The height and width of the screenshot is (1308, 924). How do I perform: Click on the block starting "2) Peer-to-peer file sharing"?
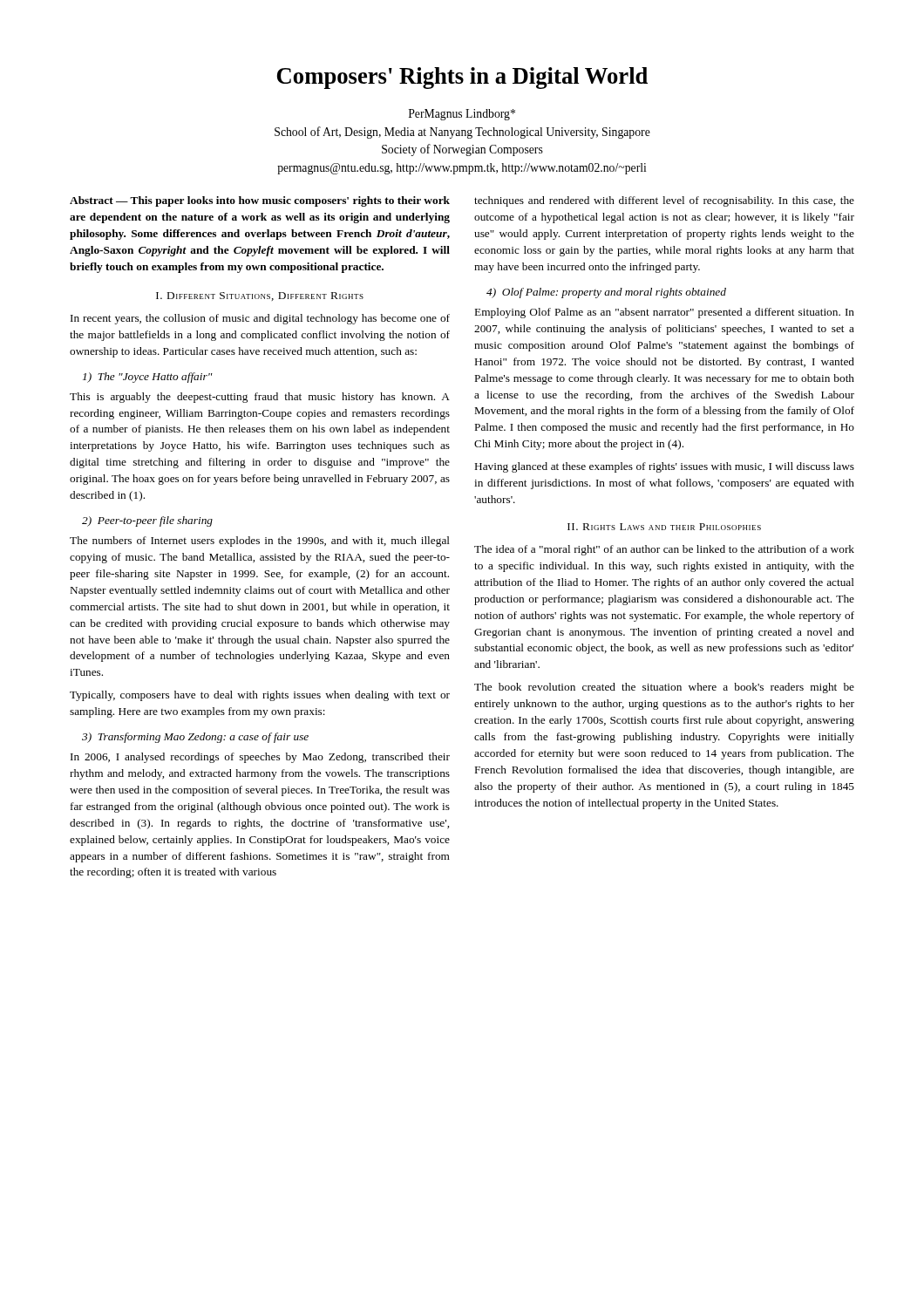[x=147, y=520]
